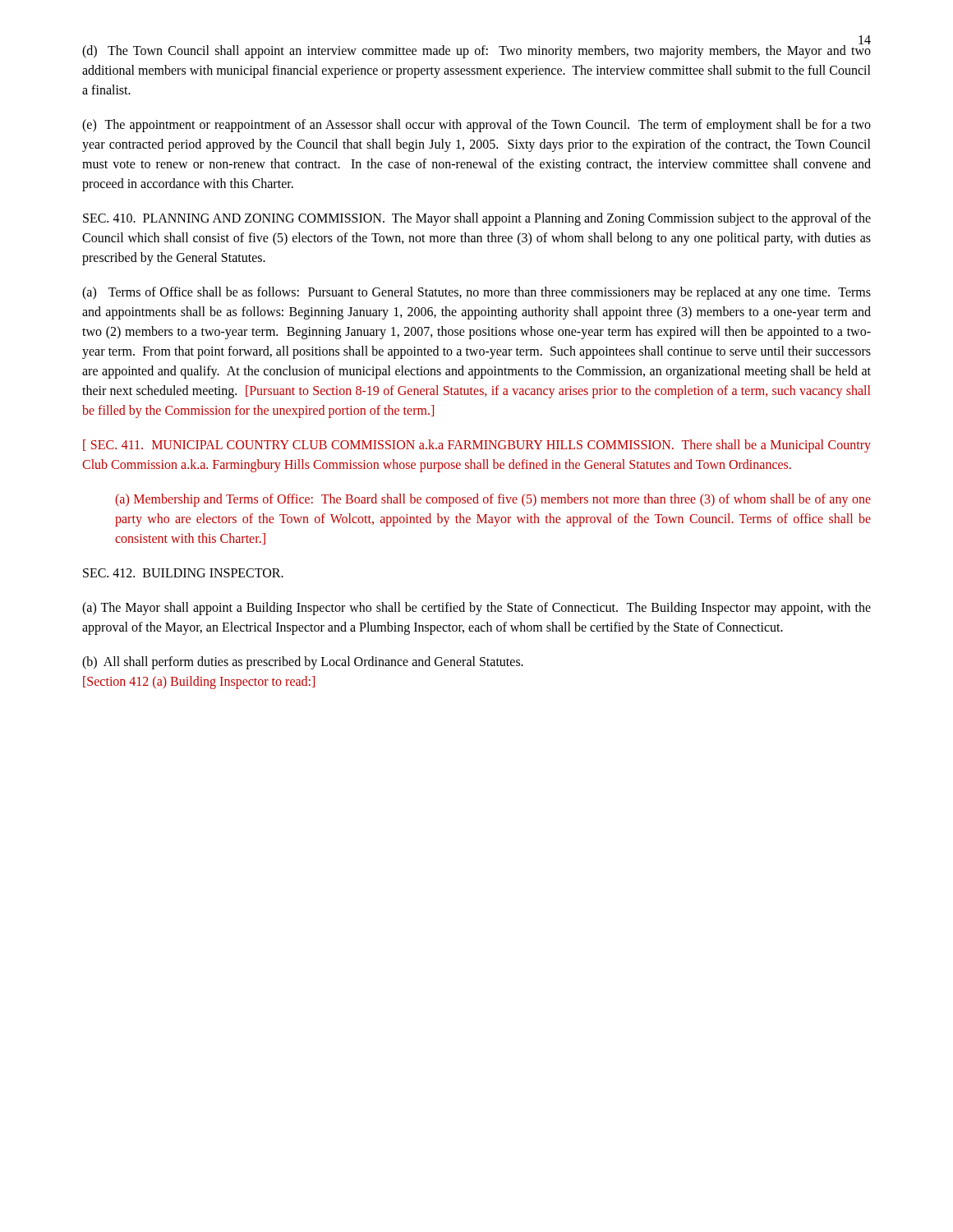
Task: Navigate to the element starting "(a) Terms of Office shall be as"
Action: [476, 351]
